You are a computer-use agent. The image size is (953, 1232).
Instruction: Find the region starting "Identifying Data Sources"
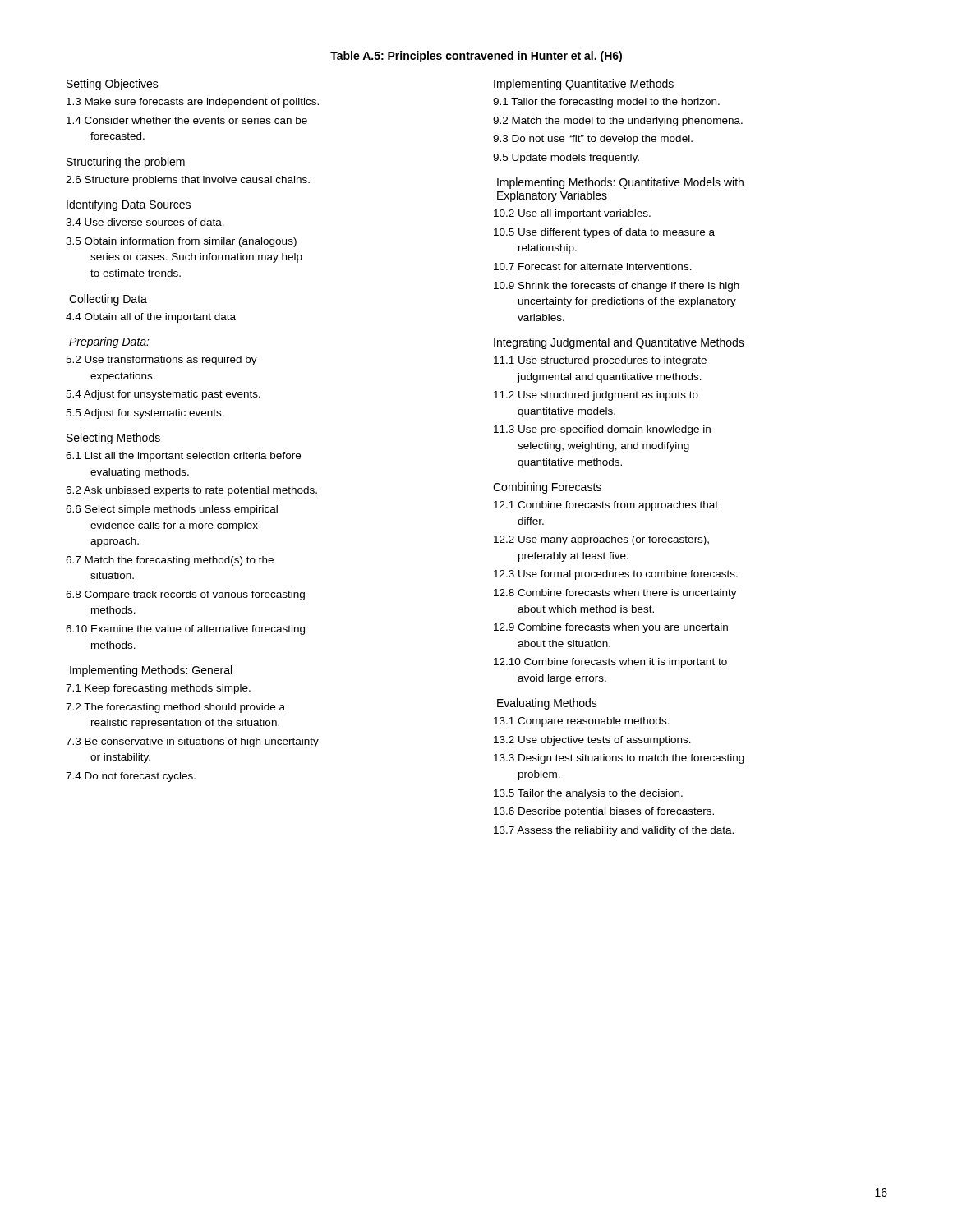(128, 205)
